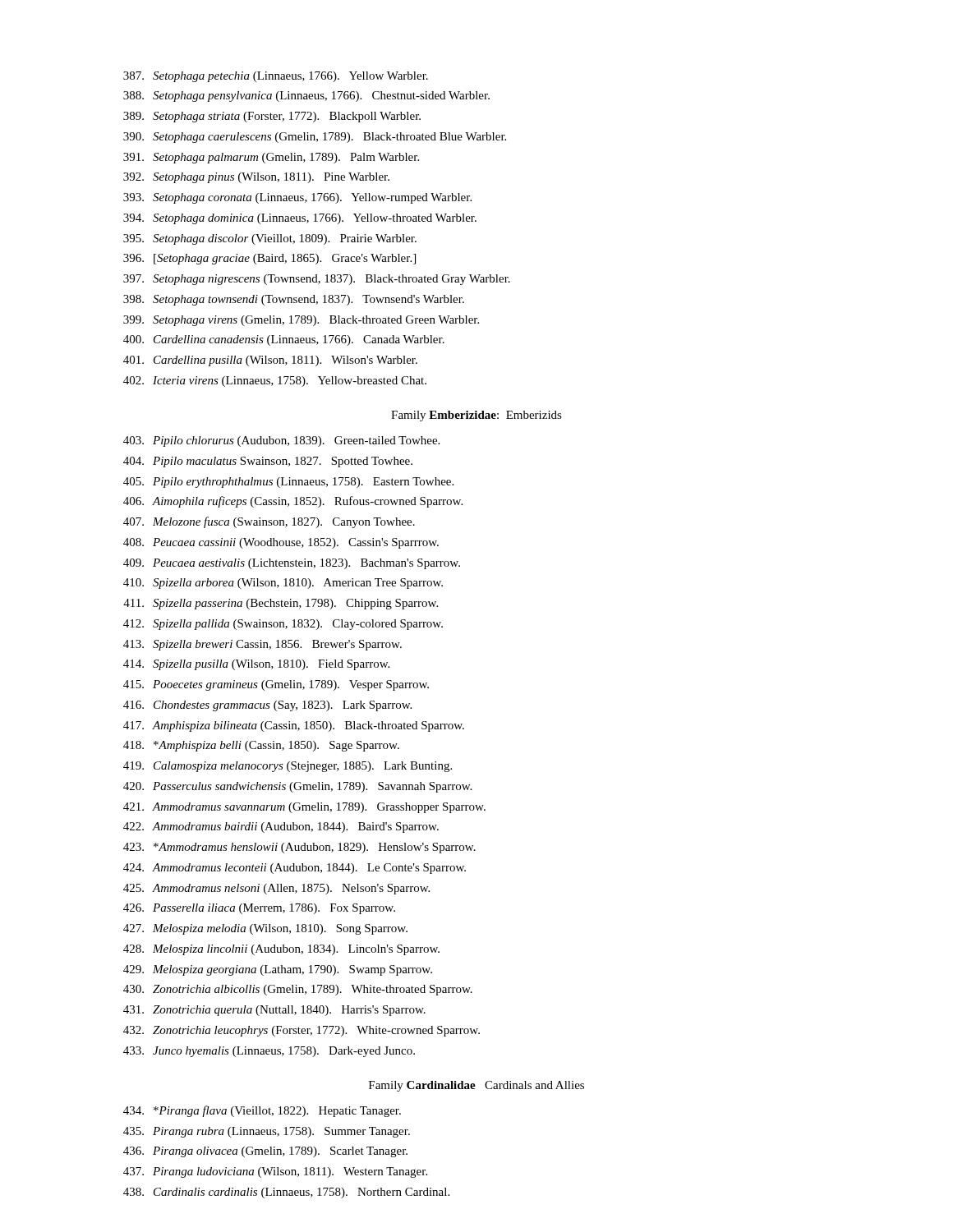
Task: Click on the region starting "402.Icteria virens (Linnaeus, 1758). Yellow-breasted Chat."
Action: [275, 382]
